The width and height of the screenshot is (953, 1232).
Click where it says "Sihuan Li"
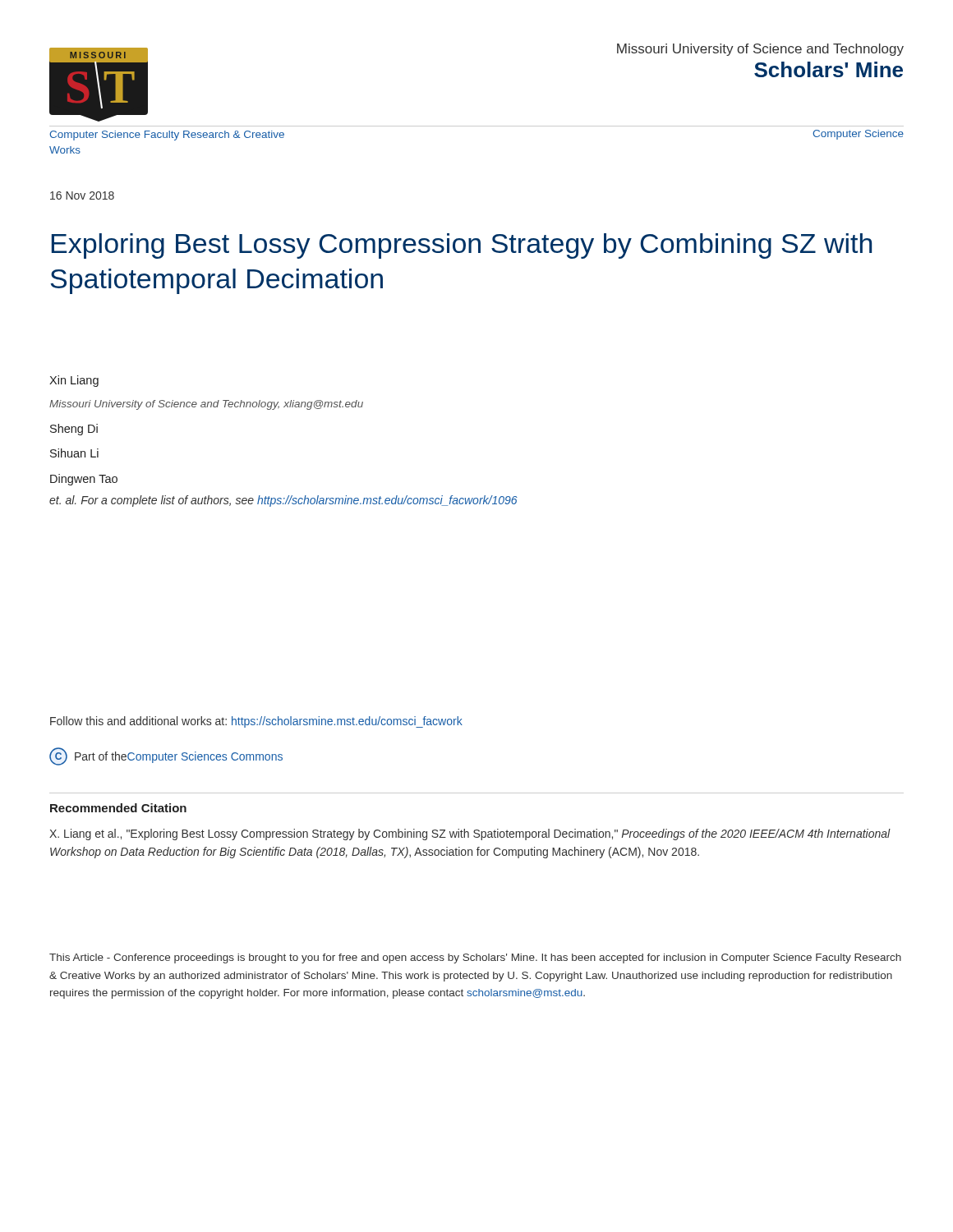tap(74, 453)
